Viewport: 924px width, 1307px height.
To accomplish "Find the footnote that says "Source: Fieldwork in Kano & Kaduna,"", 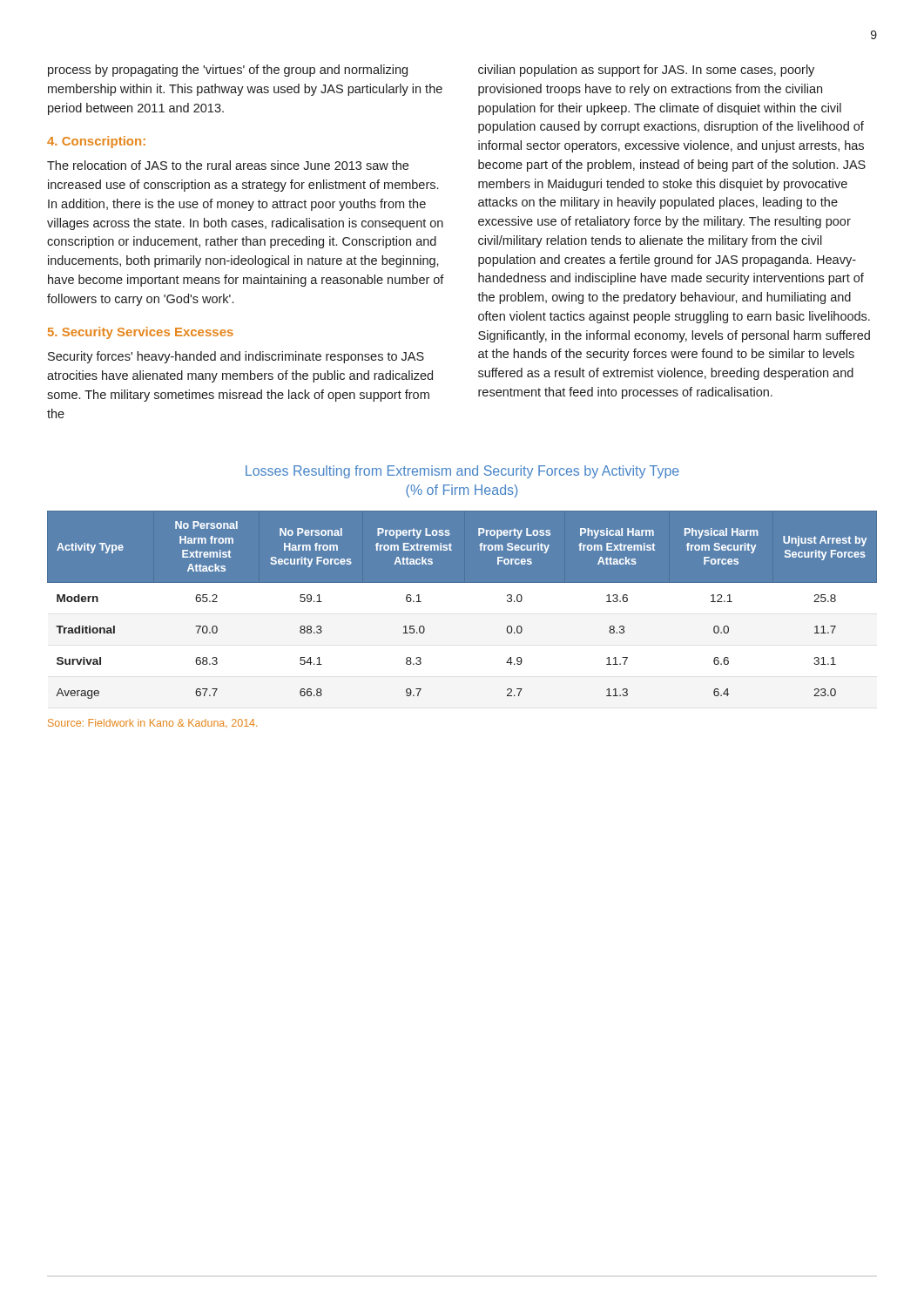I will point(153,723).
